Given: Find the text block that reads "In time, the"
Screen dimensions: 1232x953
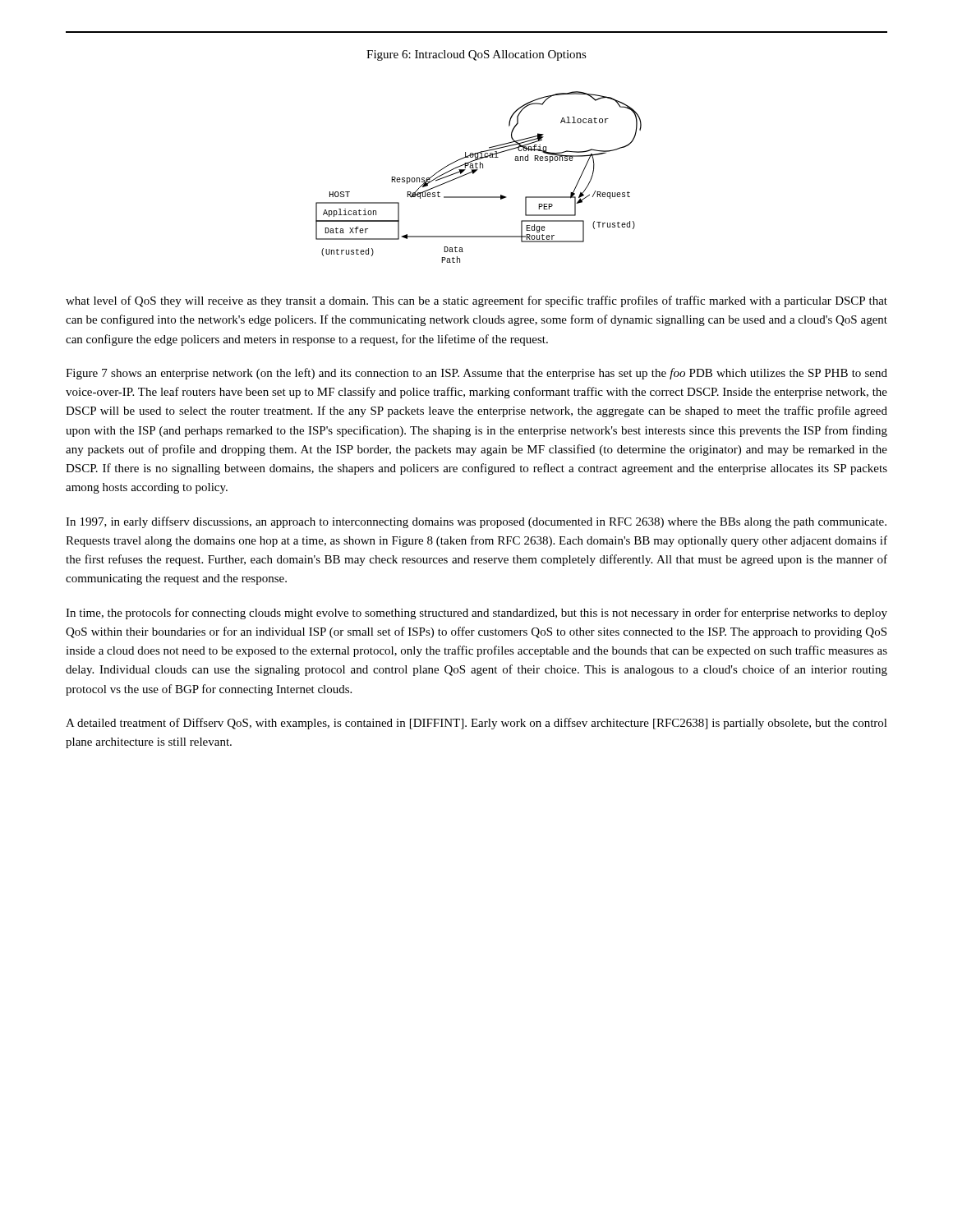Looking at the screenshot, I should (476, 650).
